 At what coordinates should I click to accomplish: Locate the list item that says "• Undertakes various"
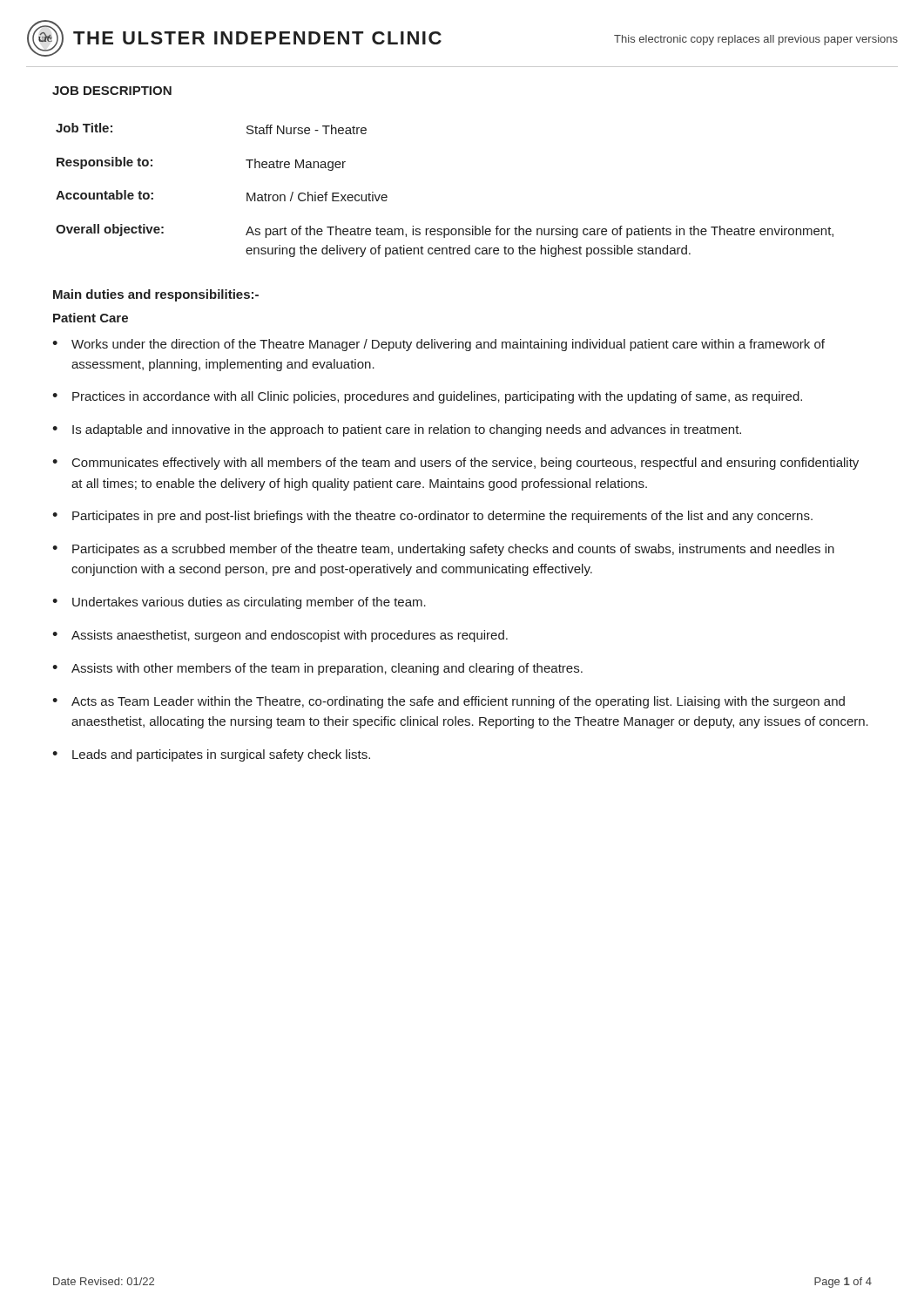pos(239,603)
